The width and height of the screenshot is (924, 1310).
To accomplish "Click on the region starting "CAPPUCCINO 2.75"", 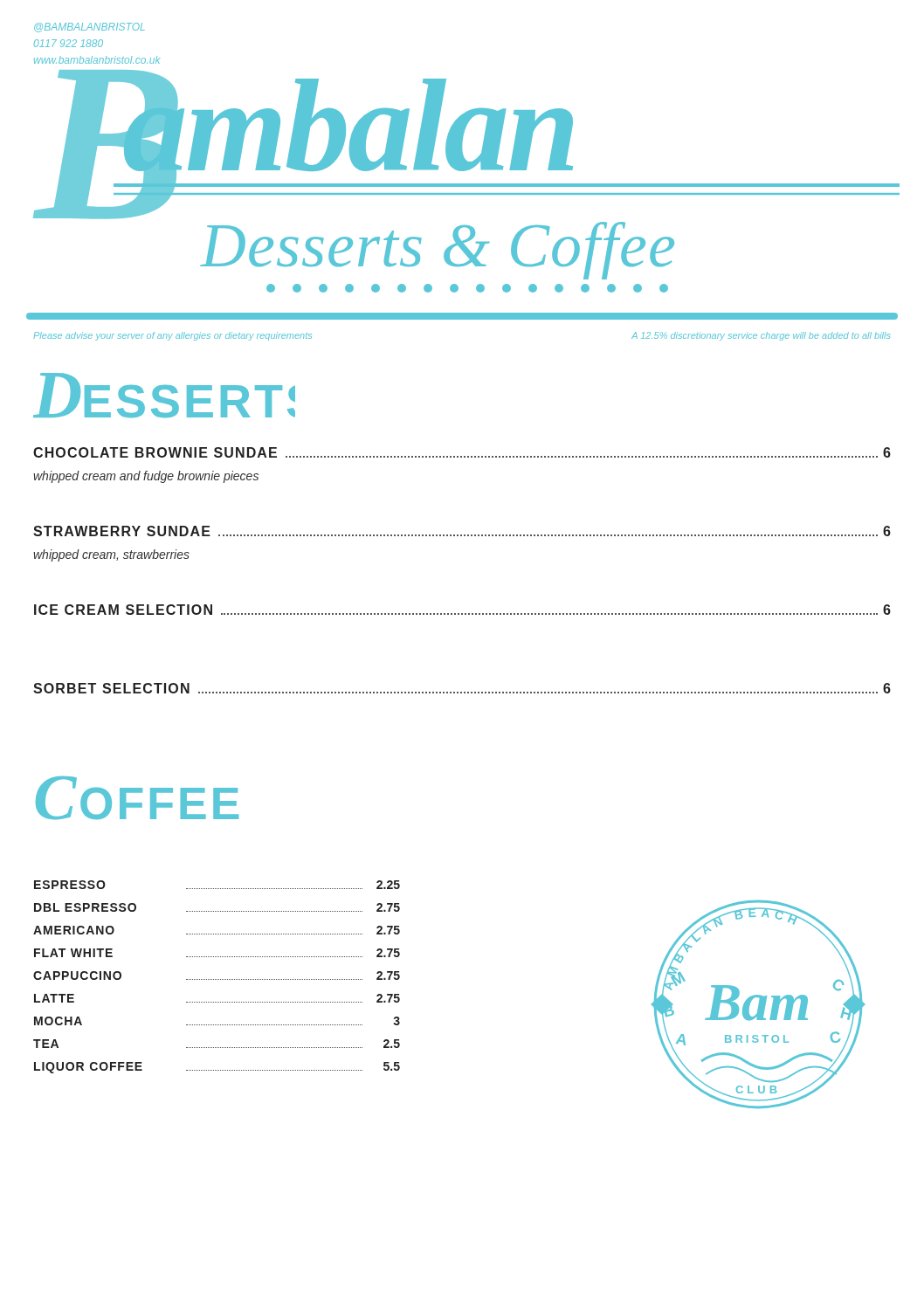I will (217, 975).
